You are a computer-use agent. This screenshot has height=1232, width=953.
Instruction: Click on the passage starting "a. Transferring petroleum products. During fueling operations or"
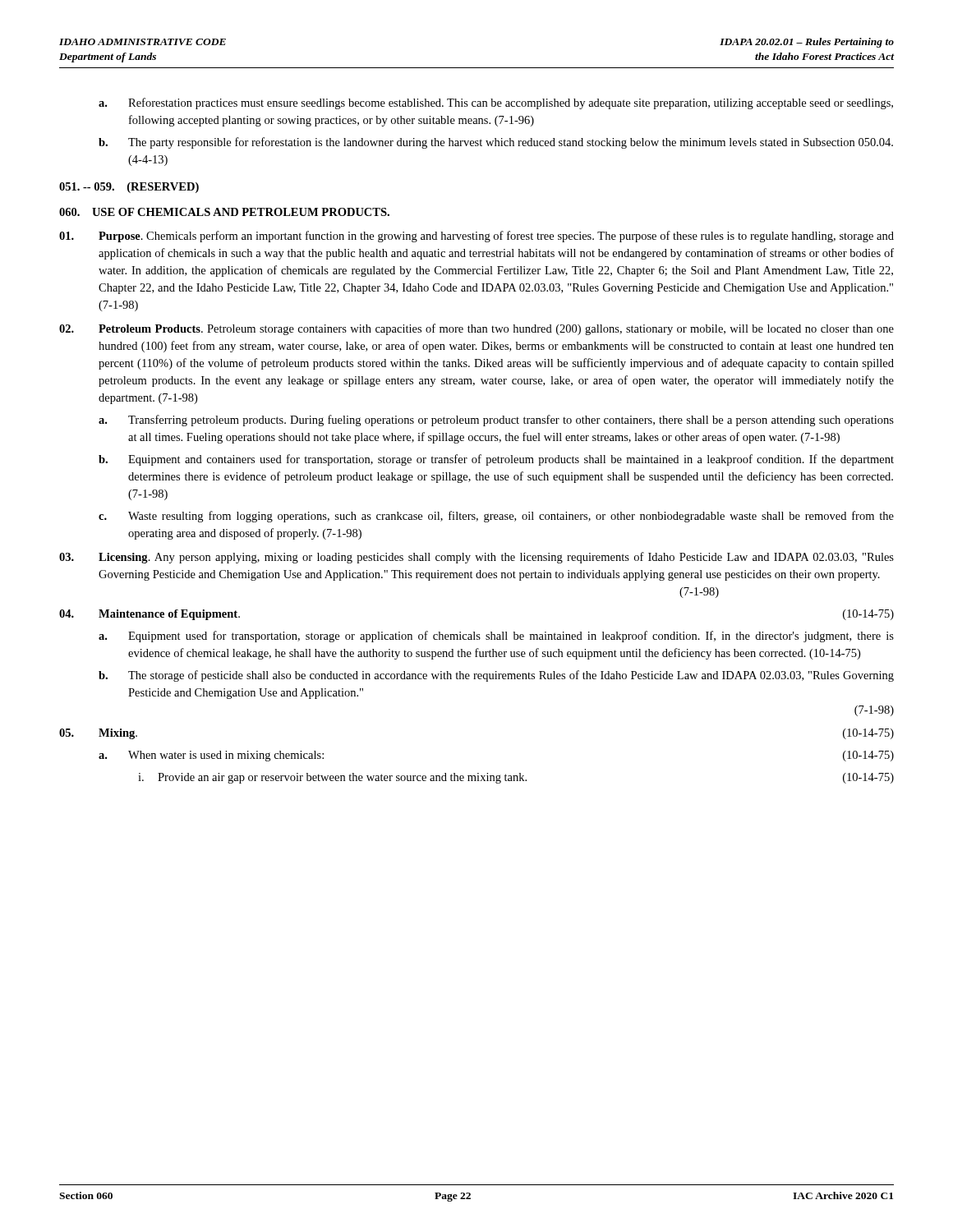[x=496, y=429]
